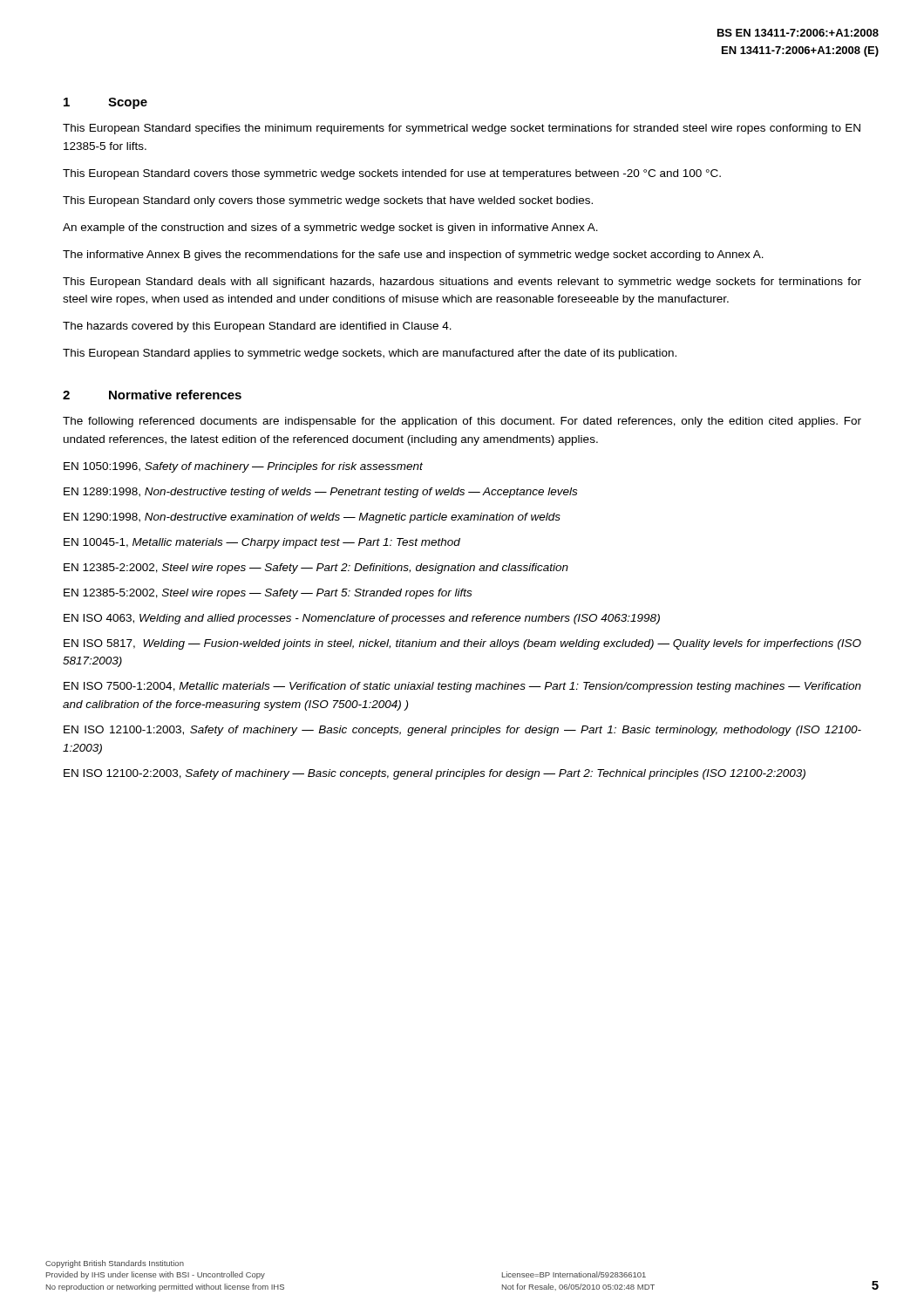924x1308 pixels.
Task: Find the block on this page that starts "This European Standard only covers those symmetric"
Action: pos(328,200)
